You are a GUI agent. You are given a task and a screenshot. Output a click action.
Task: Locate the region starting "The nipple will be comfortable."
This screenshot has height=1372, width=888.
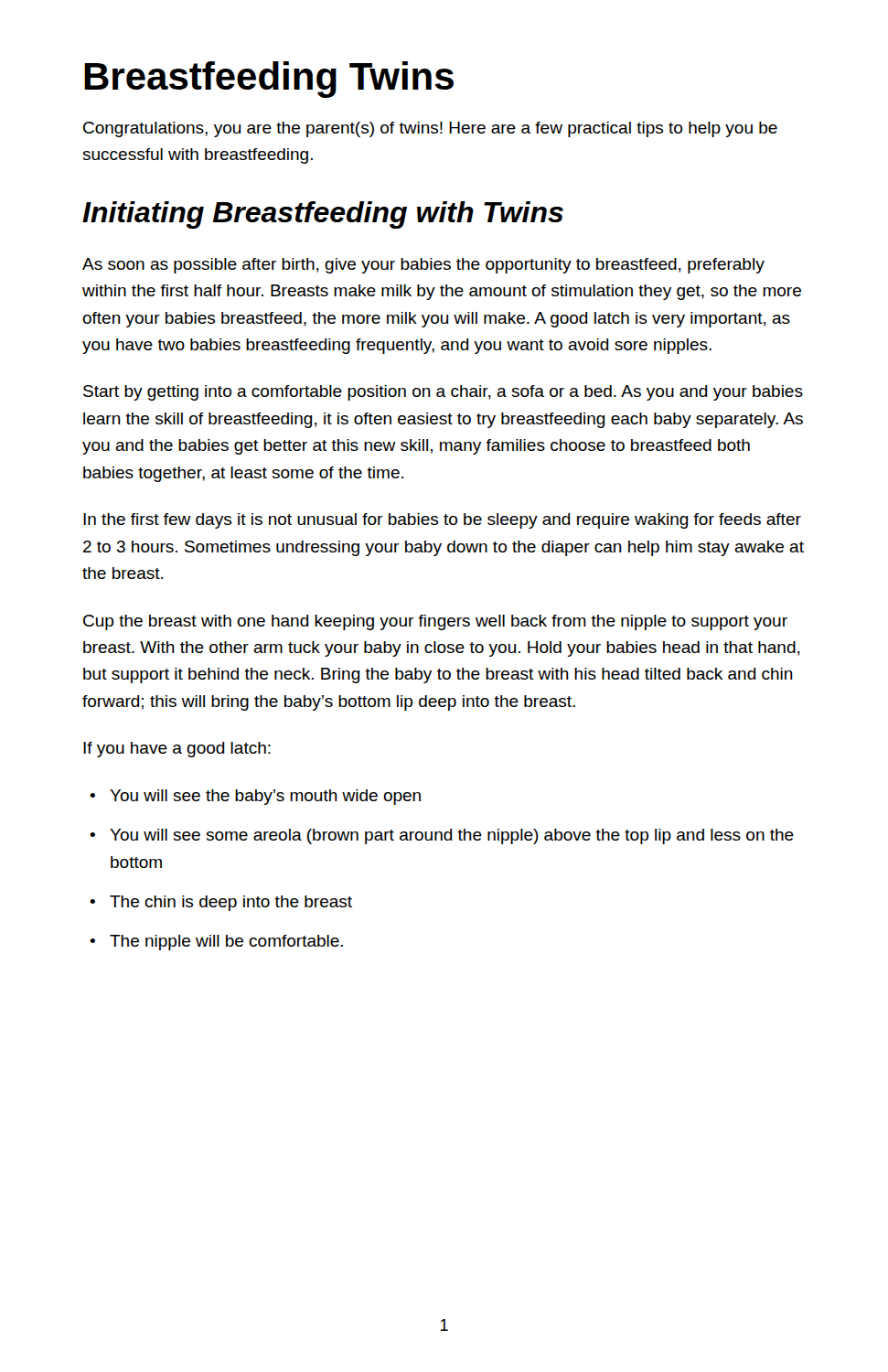pyautogui.click(x=227, y=941)
